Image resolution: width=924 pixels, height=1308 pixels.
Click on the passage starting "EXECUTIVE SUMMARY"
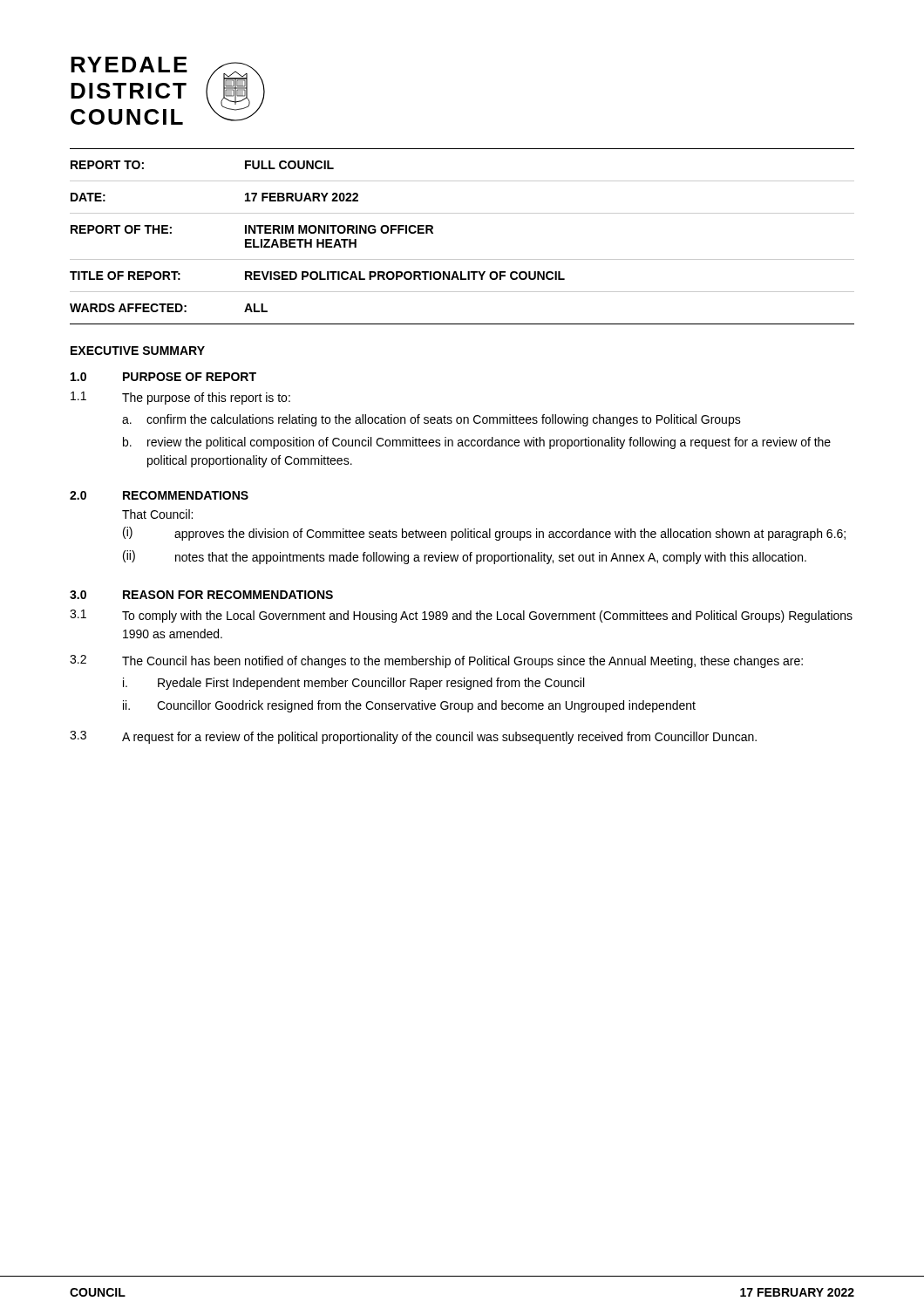137,350
